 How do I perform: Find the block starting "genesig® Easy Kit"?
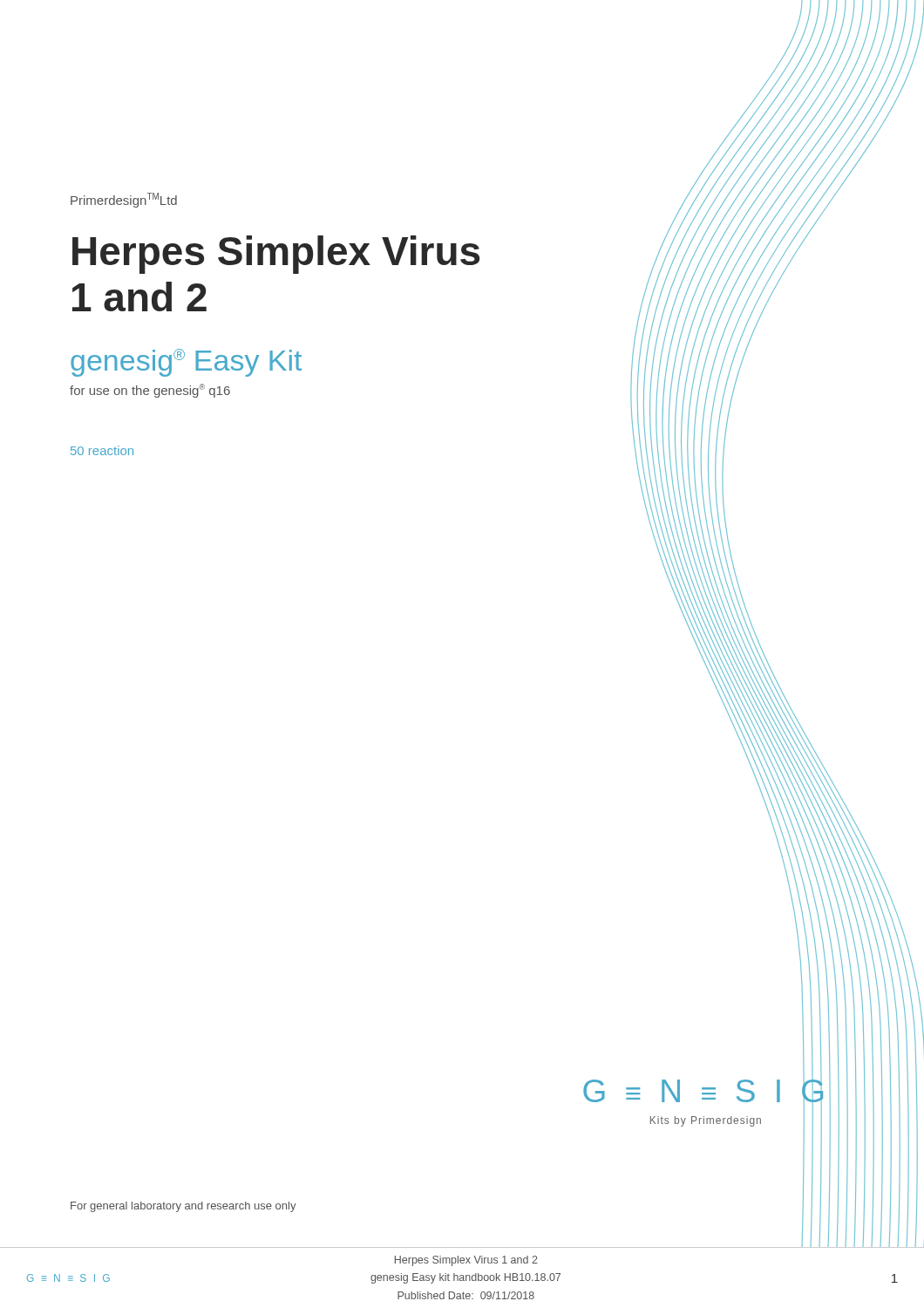coord(186,360)
